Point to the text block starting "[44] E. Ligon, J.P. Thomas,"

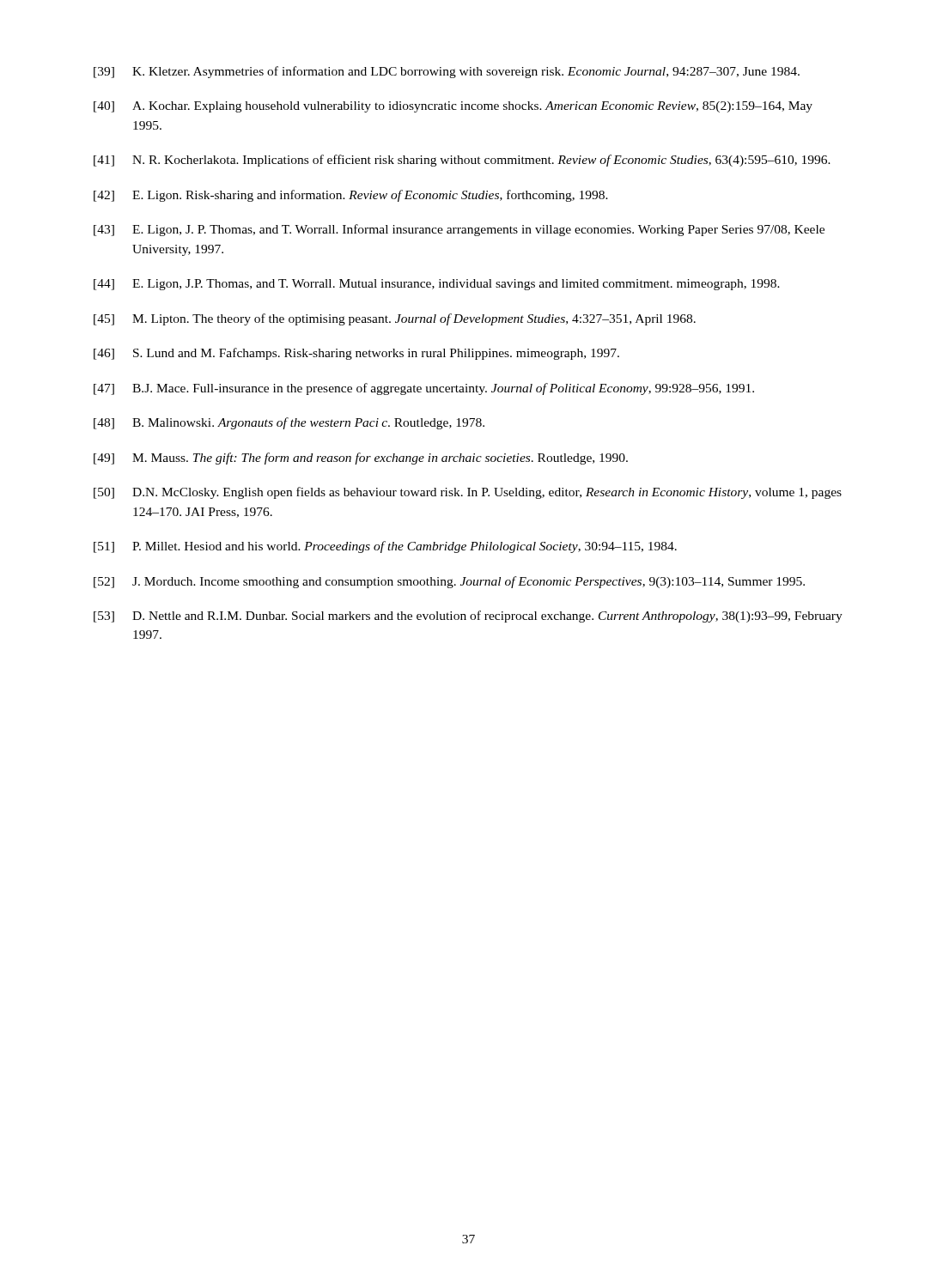pos(468,284)
